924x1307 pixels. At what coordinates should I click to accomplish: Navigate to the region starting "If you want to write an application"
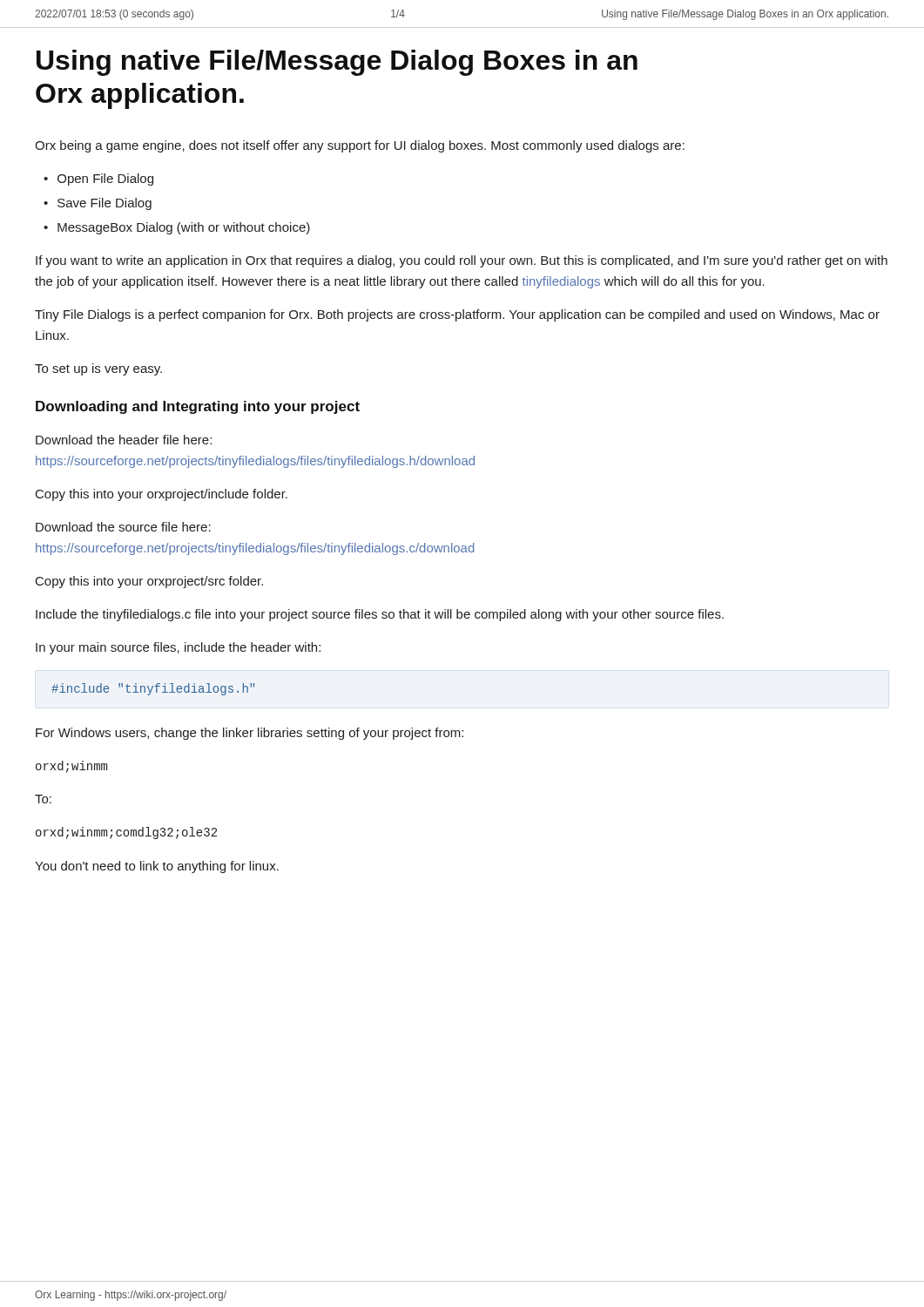pyautogui.click(x=461, y=270)
